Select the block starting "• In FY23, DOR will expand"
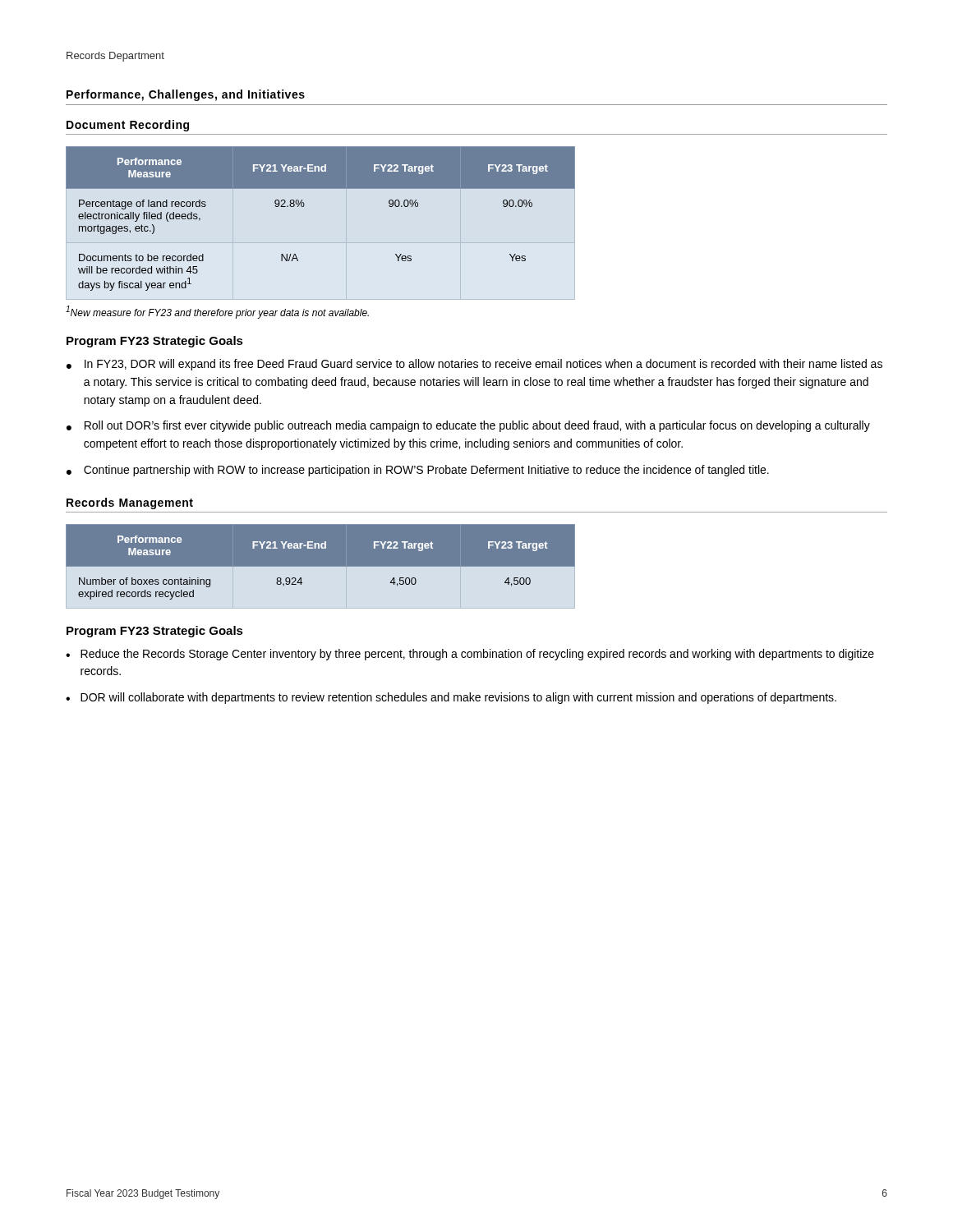 pos(476,383)
